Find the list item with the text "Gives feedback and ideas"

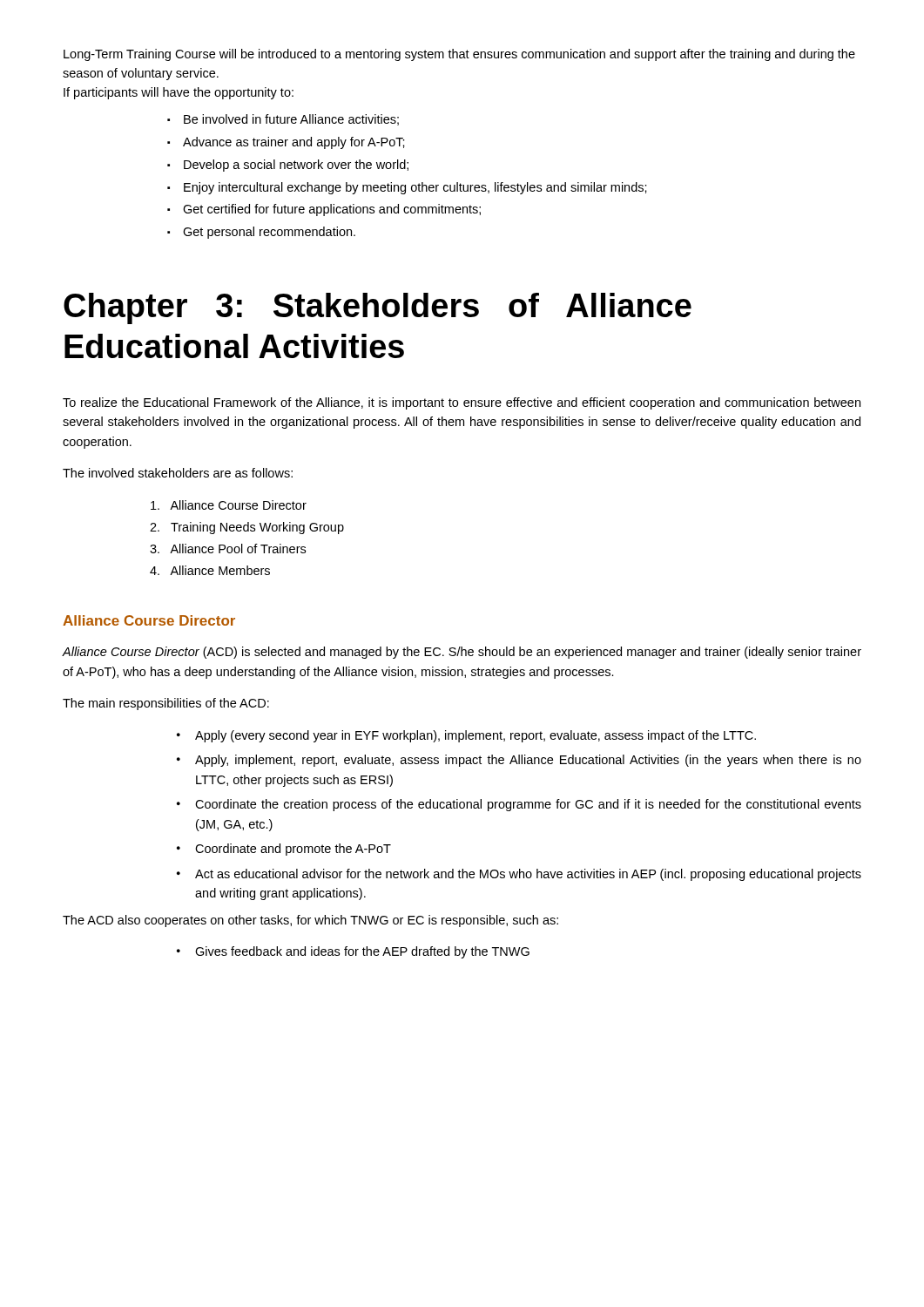363,951
